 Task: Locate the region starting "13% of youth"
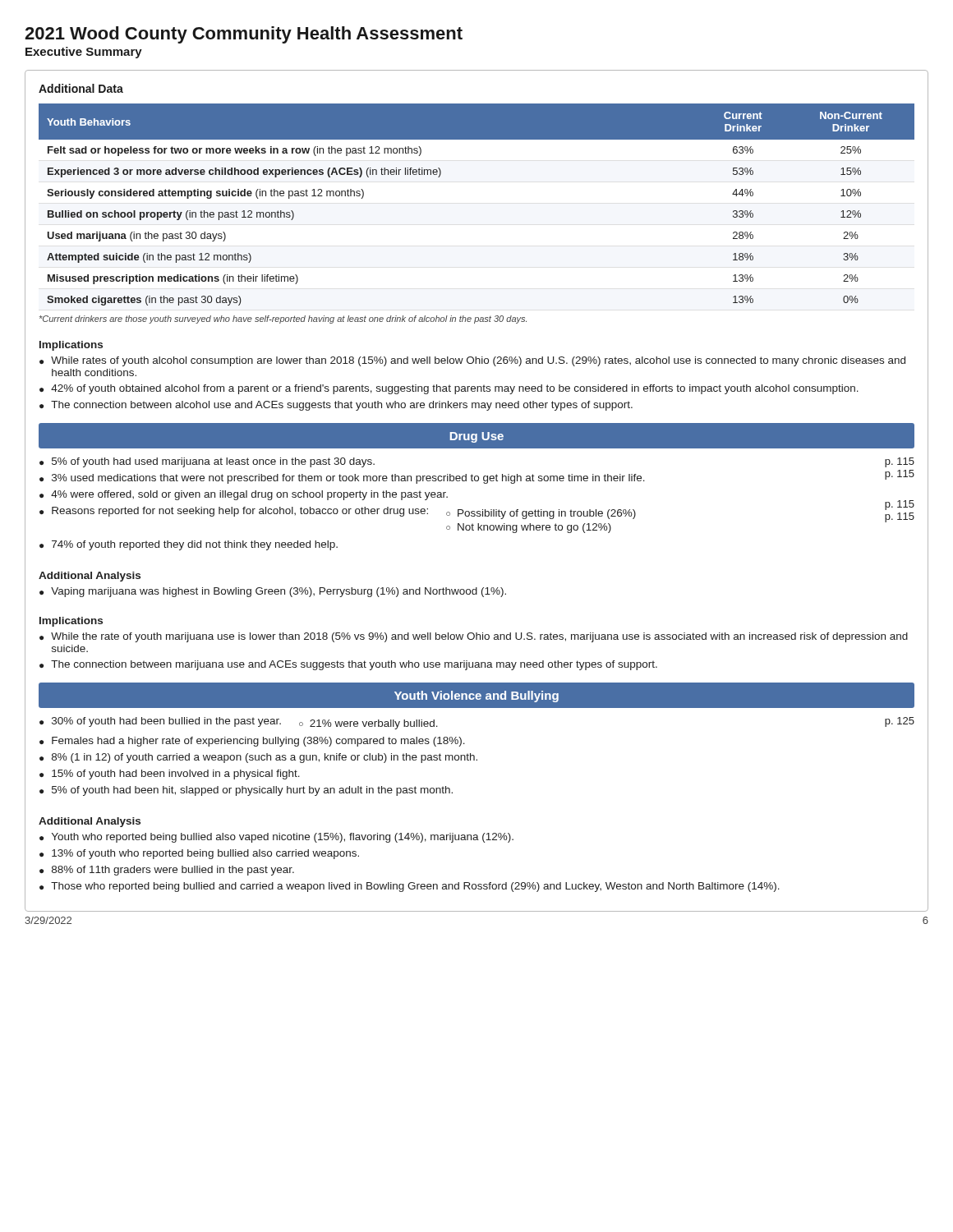tap(206, 853)
